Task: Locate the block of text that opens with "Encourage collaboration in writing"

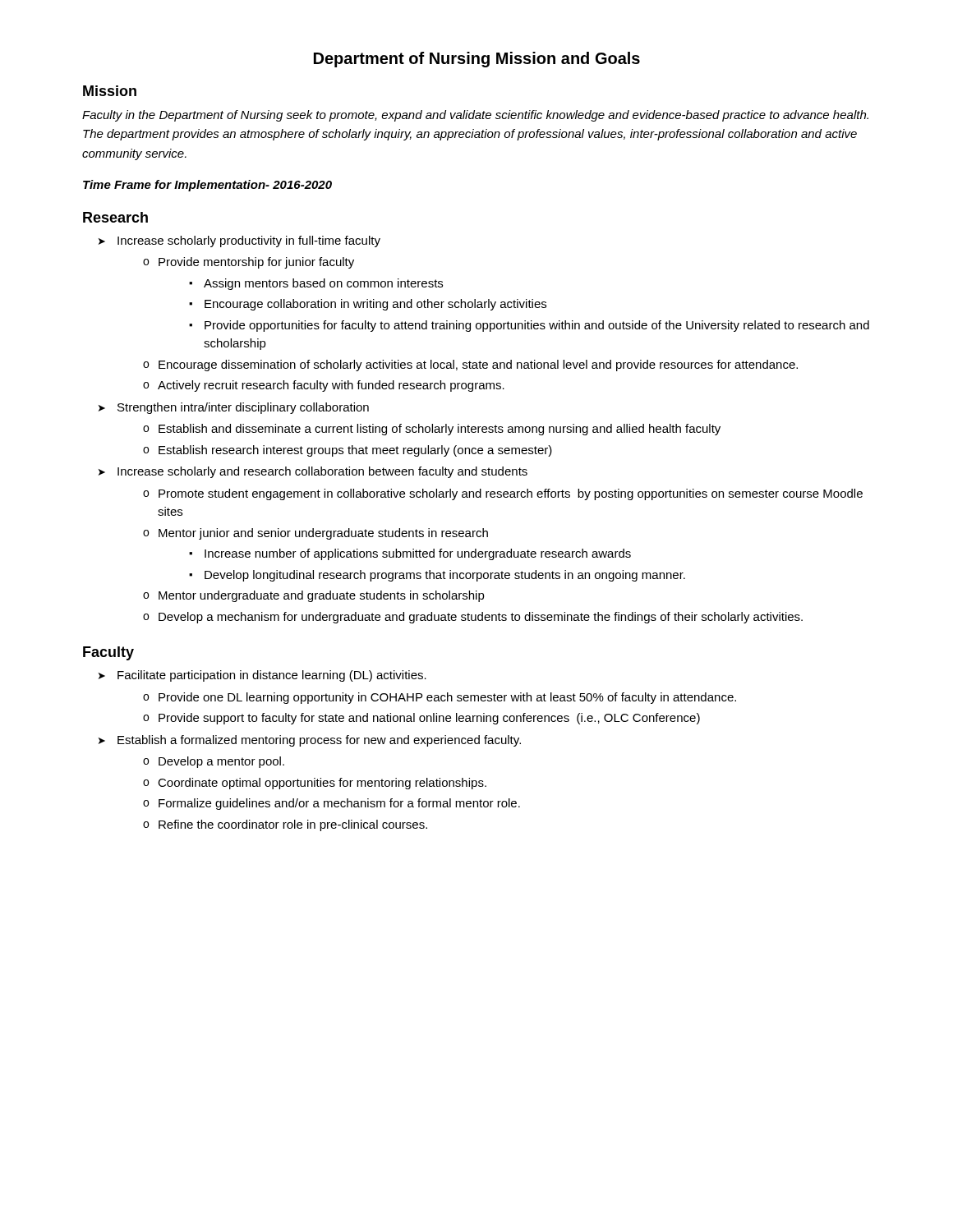Action: 375,304
